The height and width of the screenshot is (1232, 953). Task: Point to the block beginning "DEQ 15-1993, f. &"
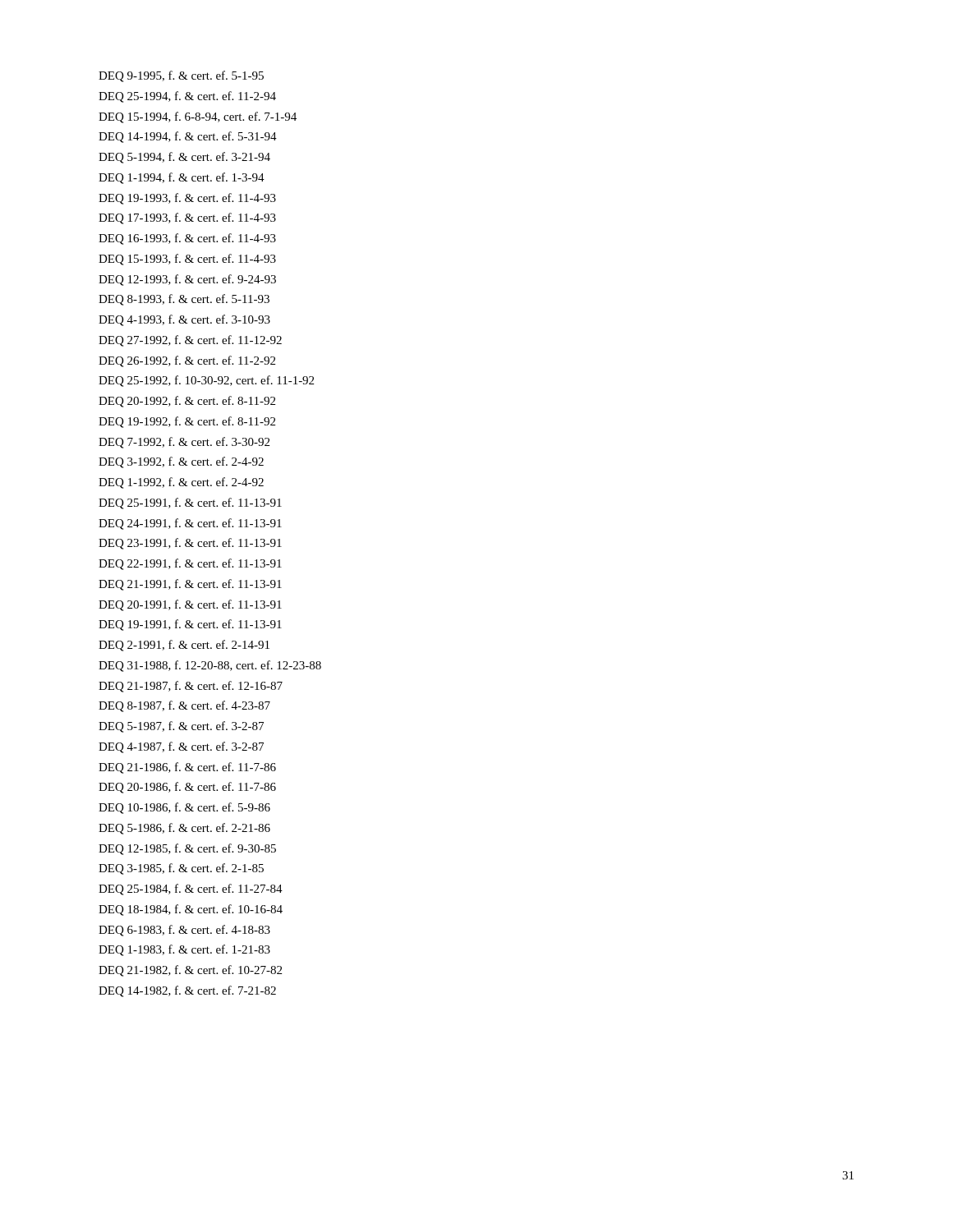point(187,259)
